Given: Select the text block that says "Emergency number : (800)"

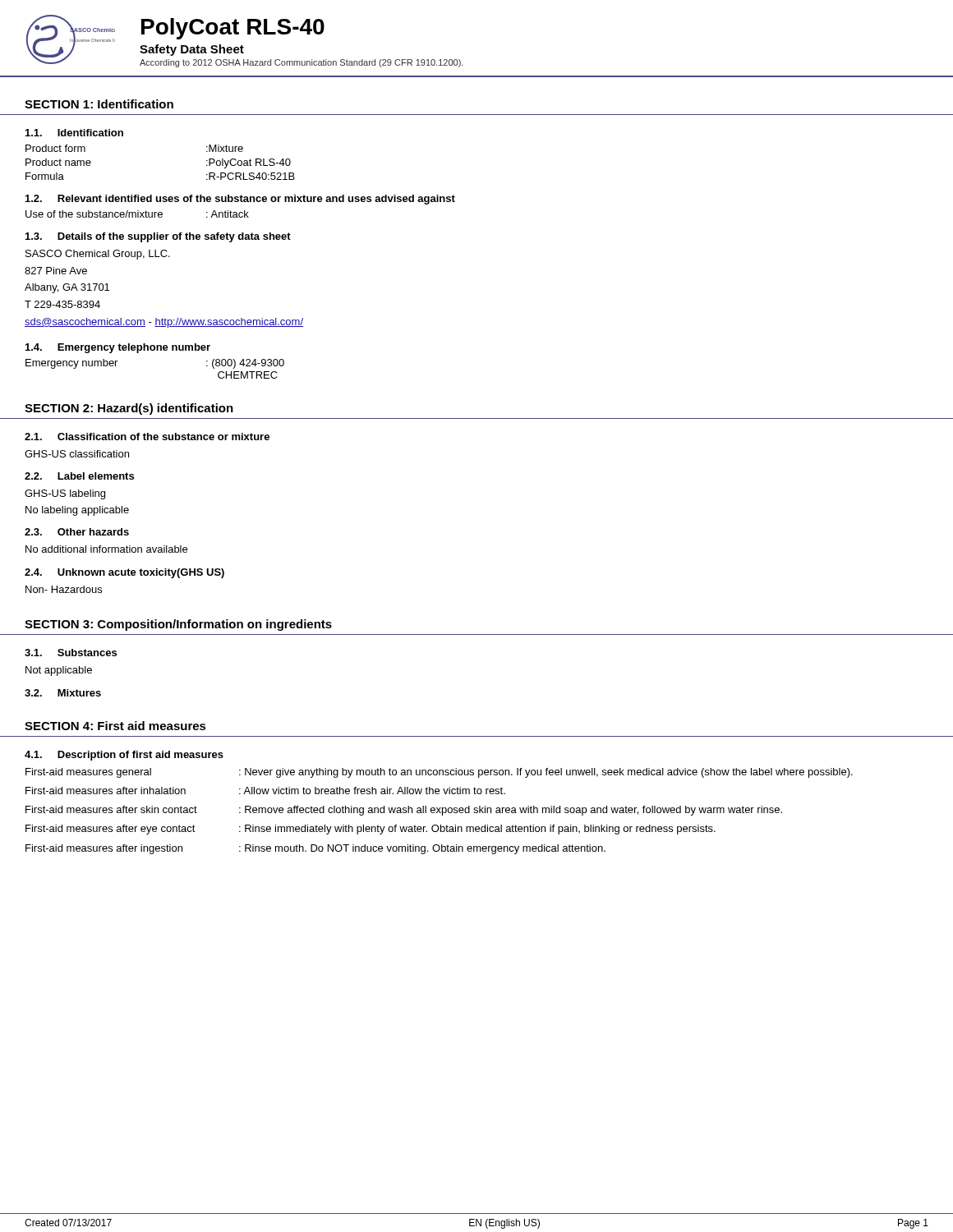Looking at the screenshot, I should (74, 363).
